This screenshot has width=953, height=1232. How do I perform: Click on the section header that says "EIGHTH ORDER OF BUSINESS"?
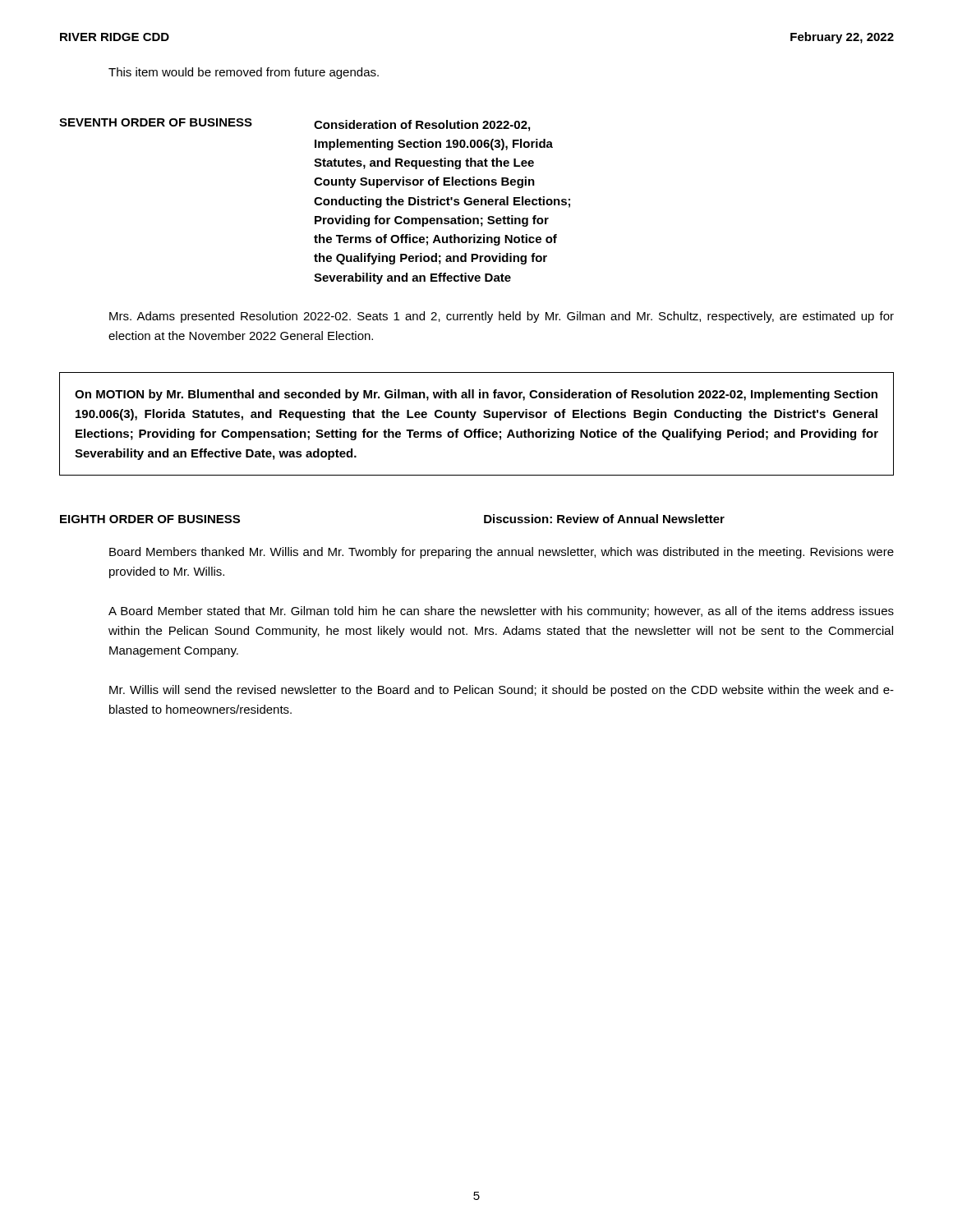150,518
